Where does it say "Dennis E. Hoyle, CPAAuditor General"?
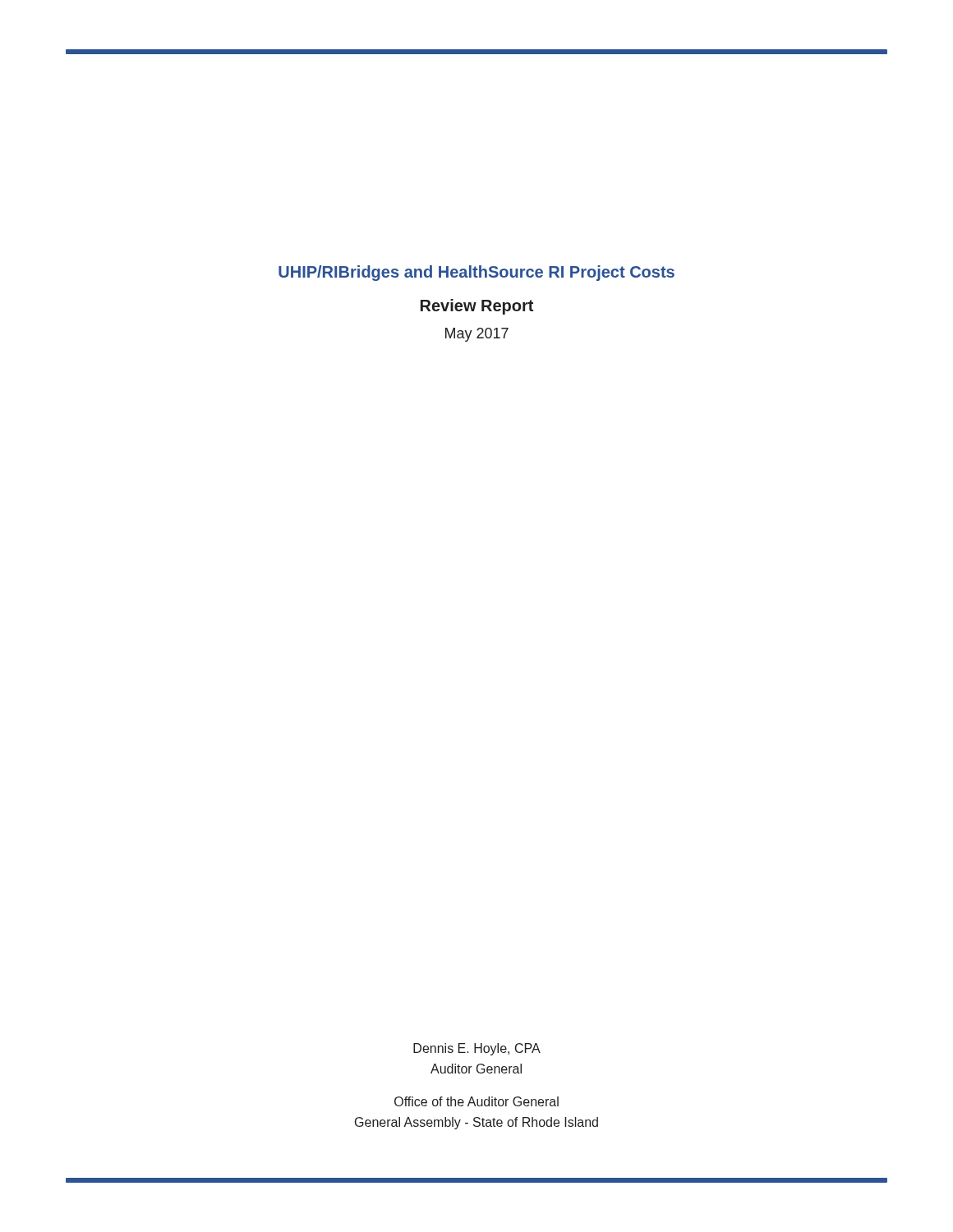This screenshot has width=953, height=1232. coord(476,1059)
